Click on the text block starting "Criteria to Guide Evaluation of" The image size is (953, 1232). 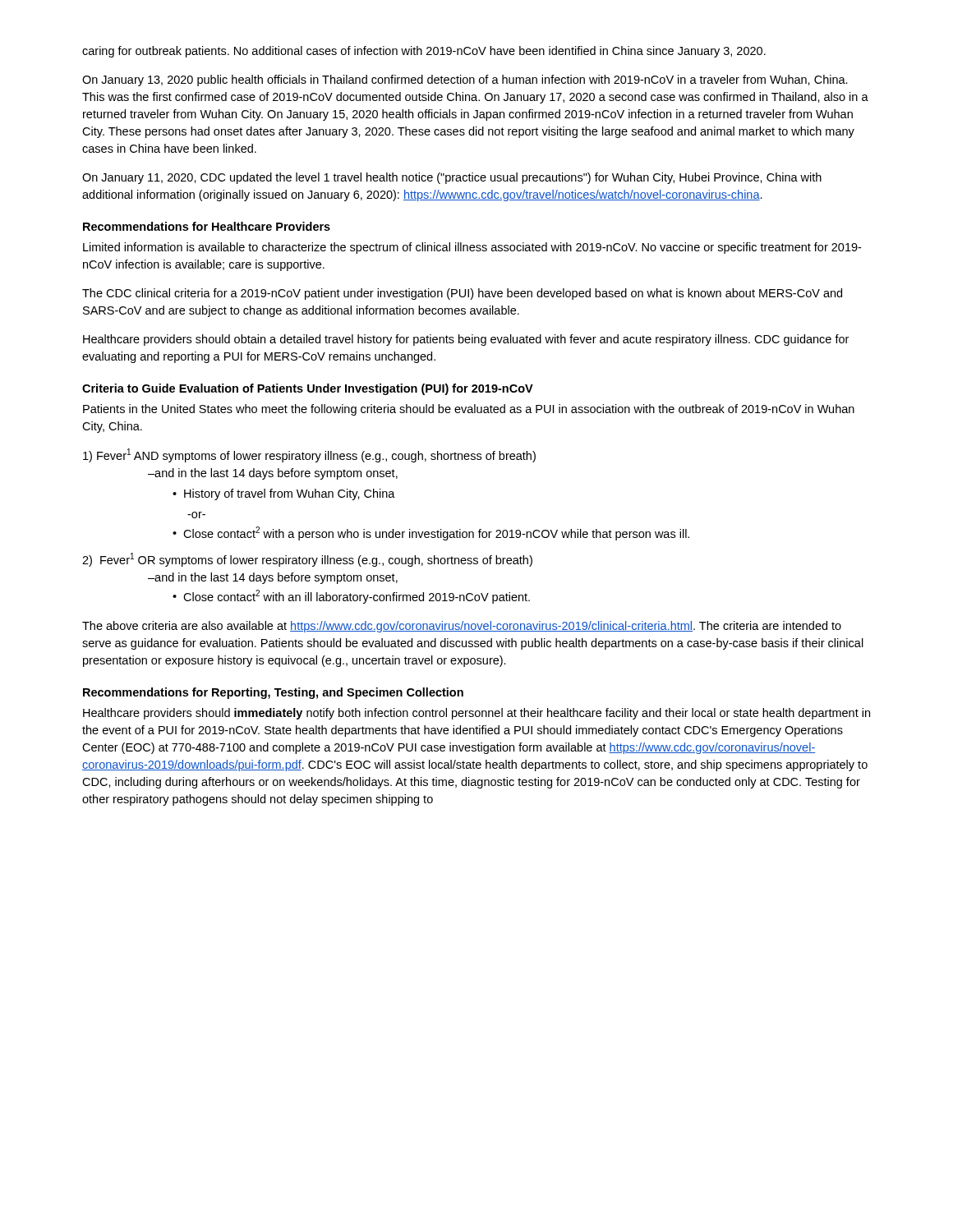pos(308,389)
